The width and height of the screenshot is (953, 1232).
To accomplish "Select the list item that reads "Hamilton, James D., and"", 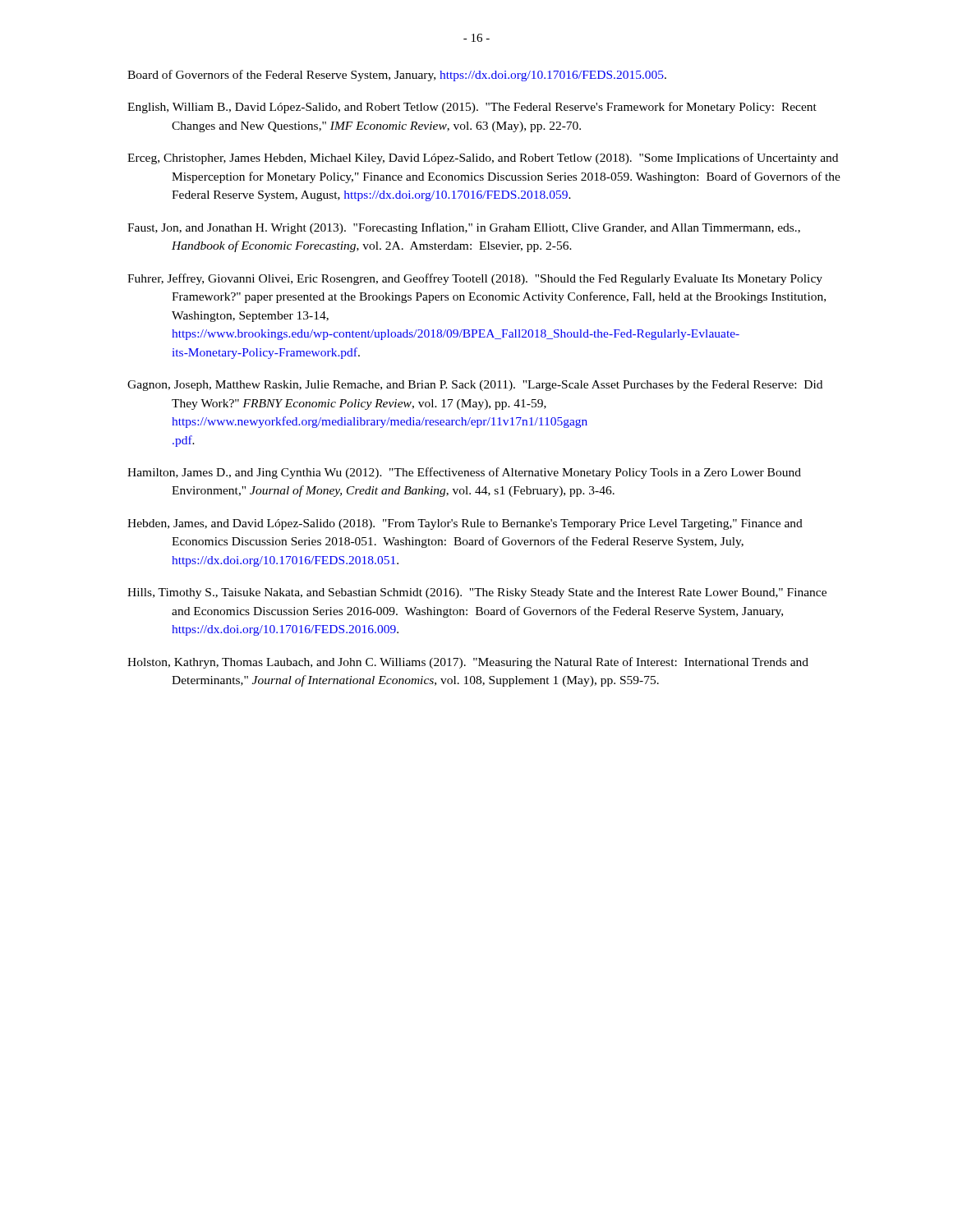I will (x=464, y=481).
